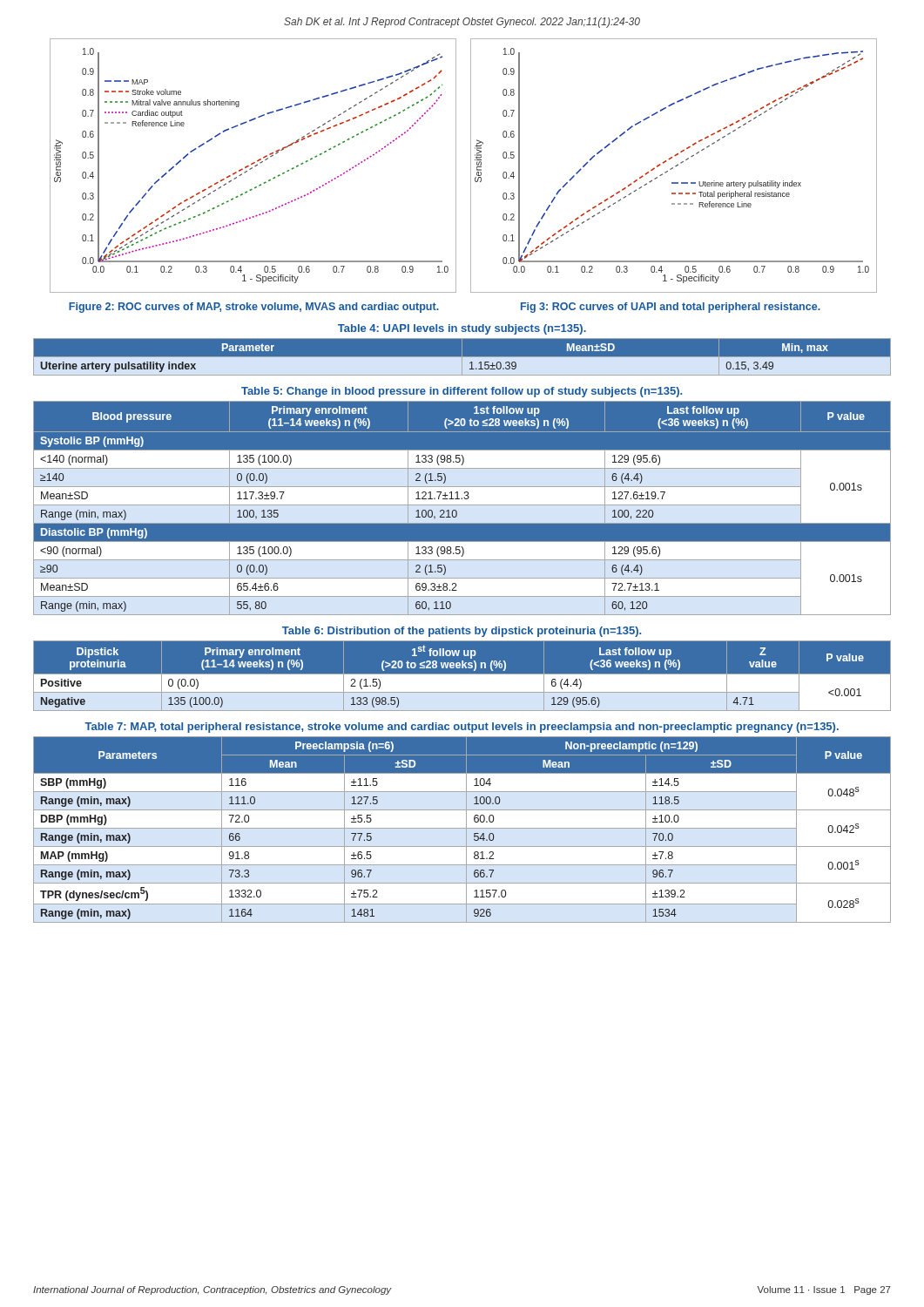The width and height of the screenshot is (924, 1307).
Task: Locate the caption that opens with "Figure 2: ROC curves of MAP, stroke"
Action: coord(254,307)
